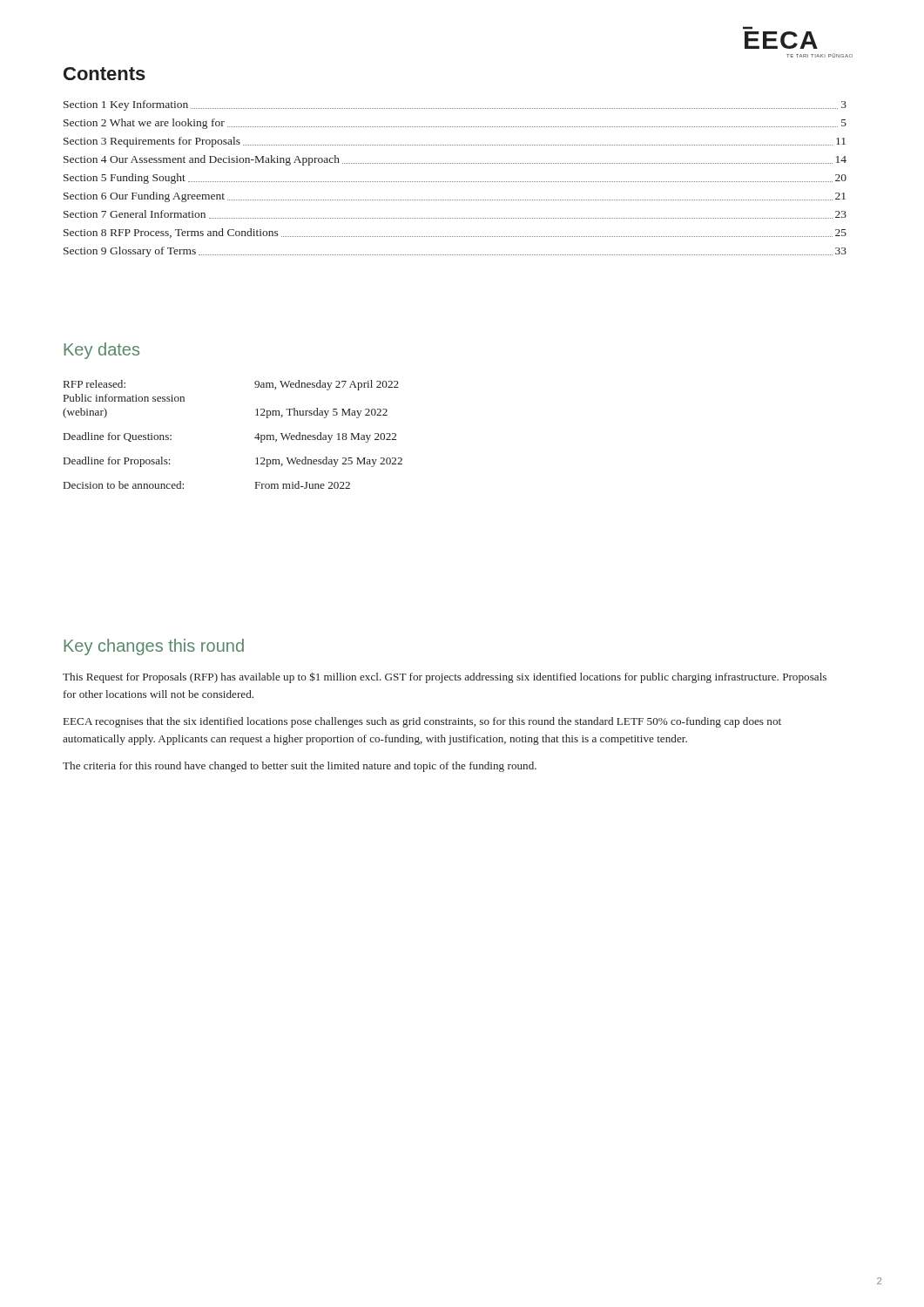Point to "Key changes this round"
The width and height of the screenshot is (924, 1307).
(x=154, y=646)
